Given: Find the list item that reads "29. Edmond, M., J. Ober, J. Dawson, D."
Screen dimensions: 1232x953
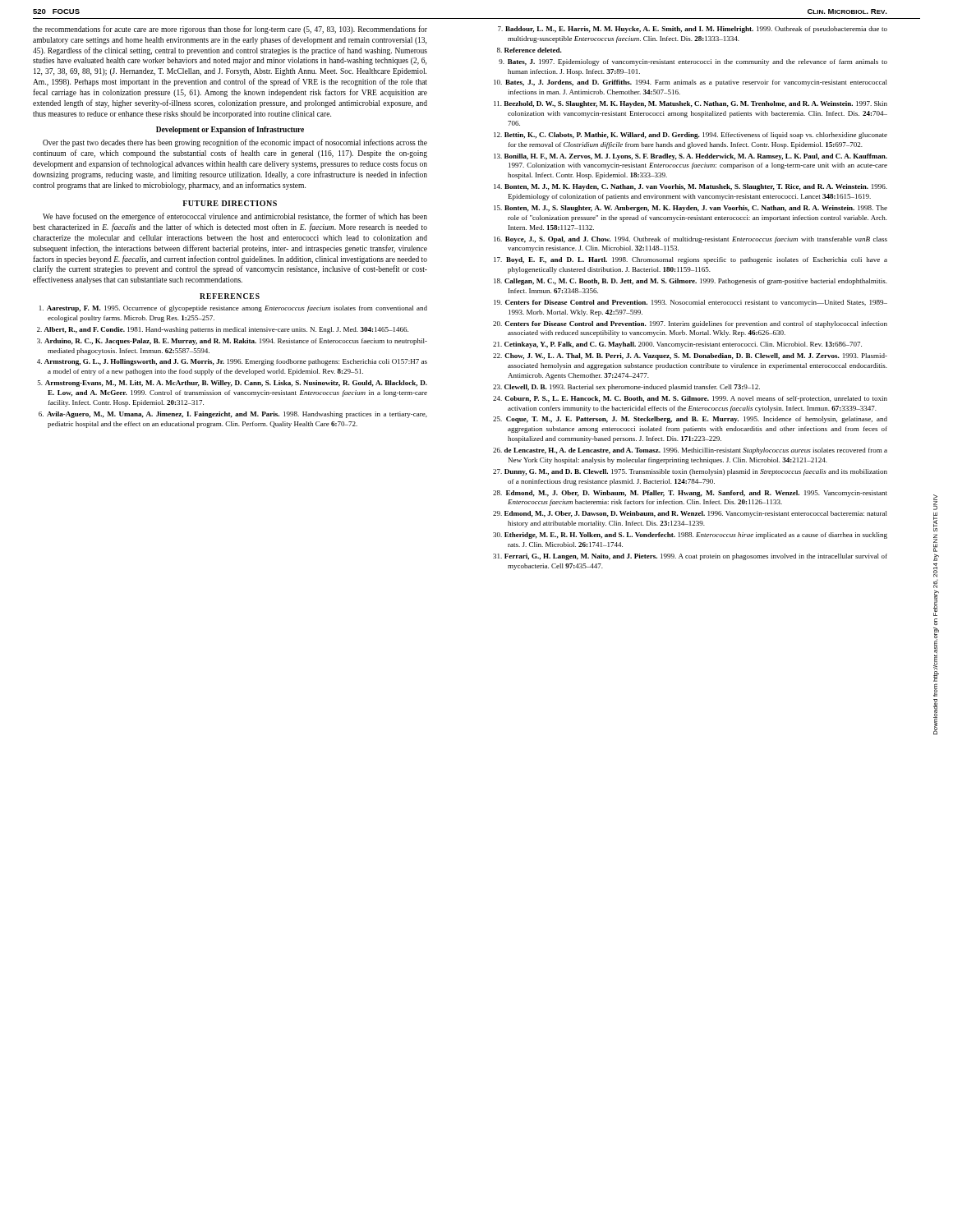Looking at the screenshot, I should (x=690, y=518).
